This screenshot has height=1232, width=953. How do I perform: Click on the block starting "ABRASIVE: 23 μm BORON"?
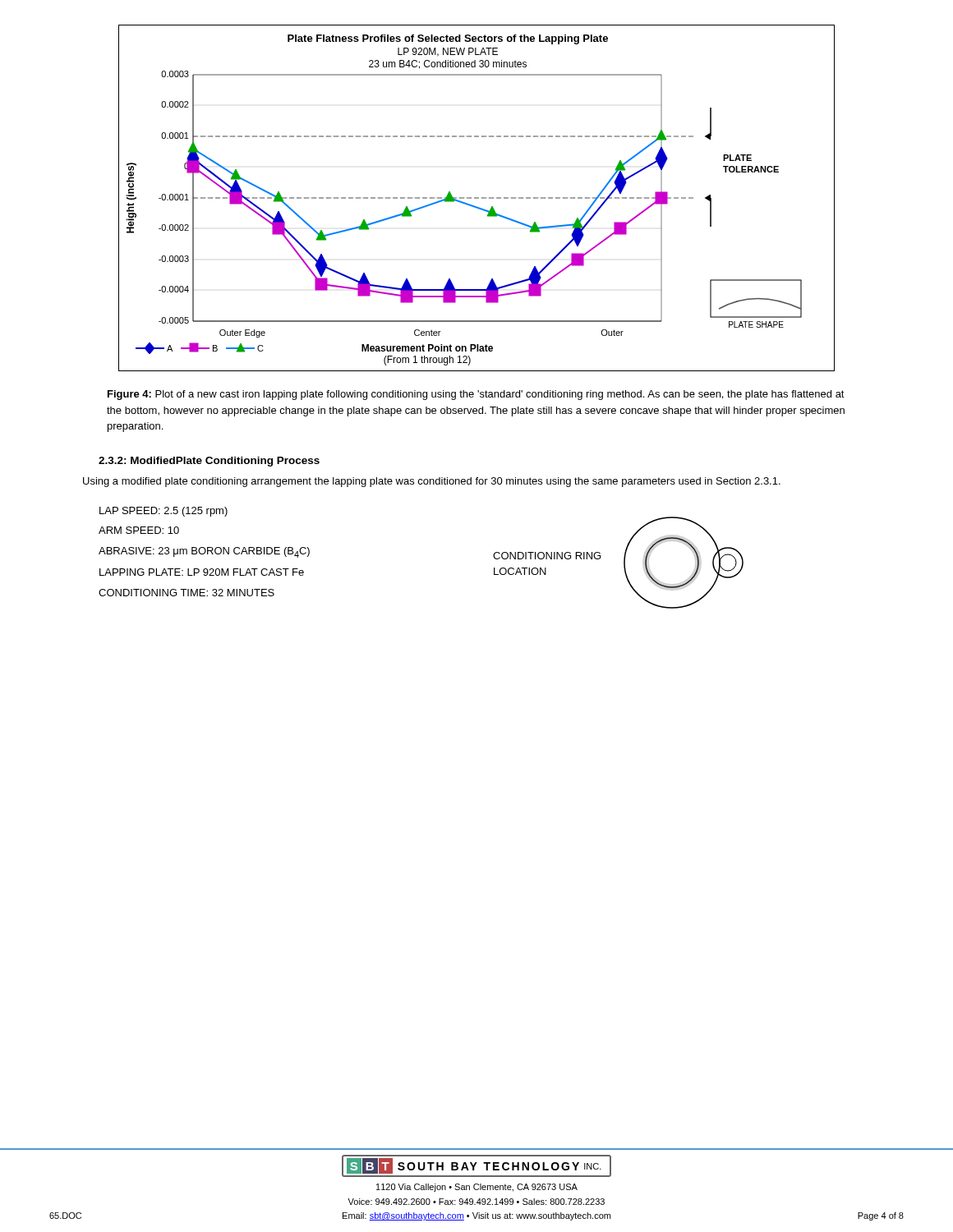[204, 552]
